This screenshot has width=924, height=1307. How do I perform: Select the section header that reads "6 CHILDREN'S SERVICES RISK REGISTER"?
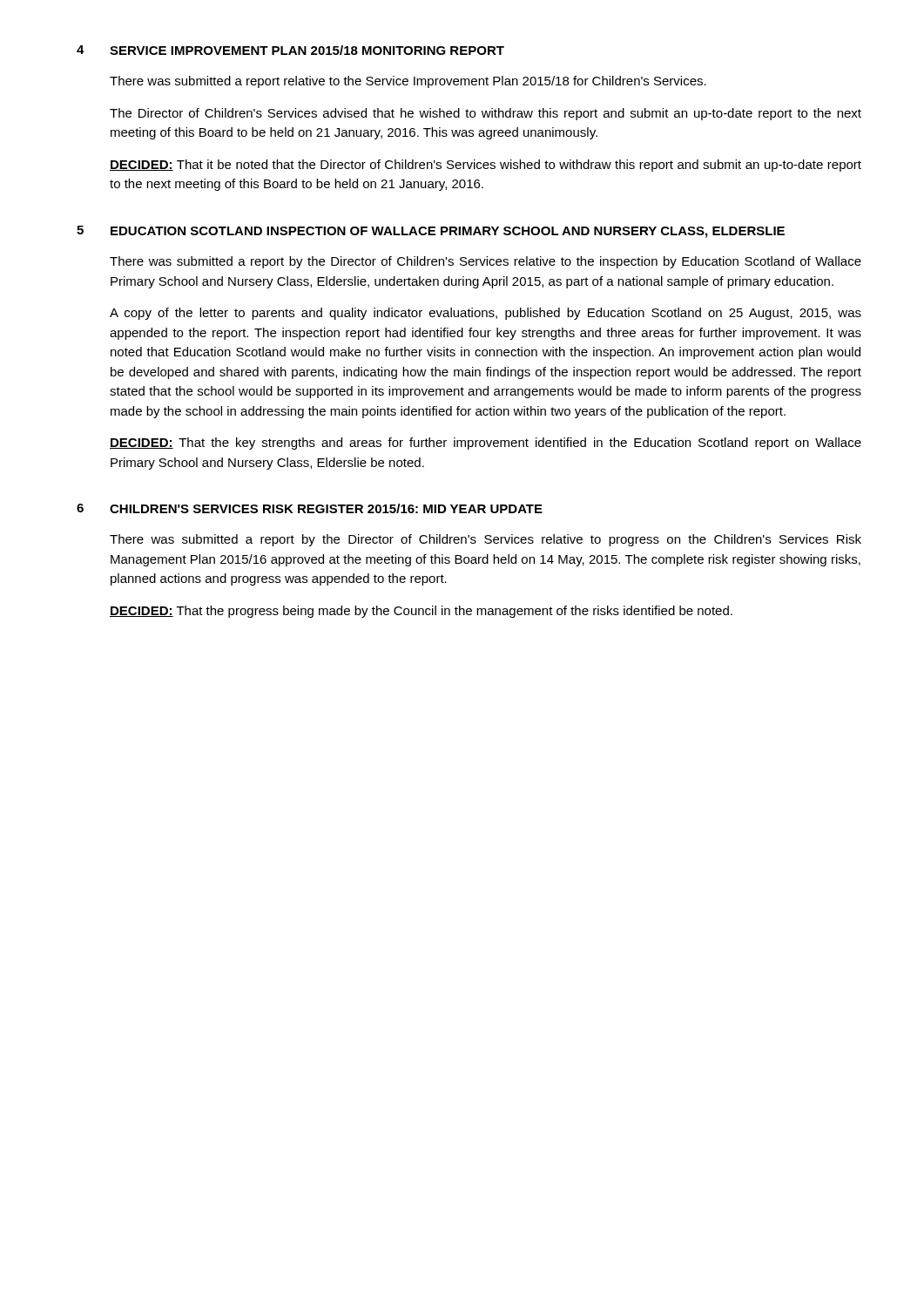click(x=310, y=509)
